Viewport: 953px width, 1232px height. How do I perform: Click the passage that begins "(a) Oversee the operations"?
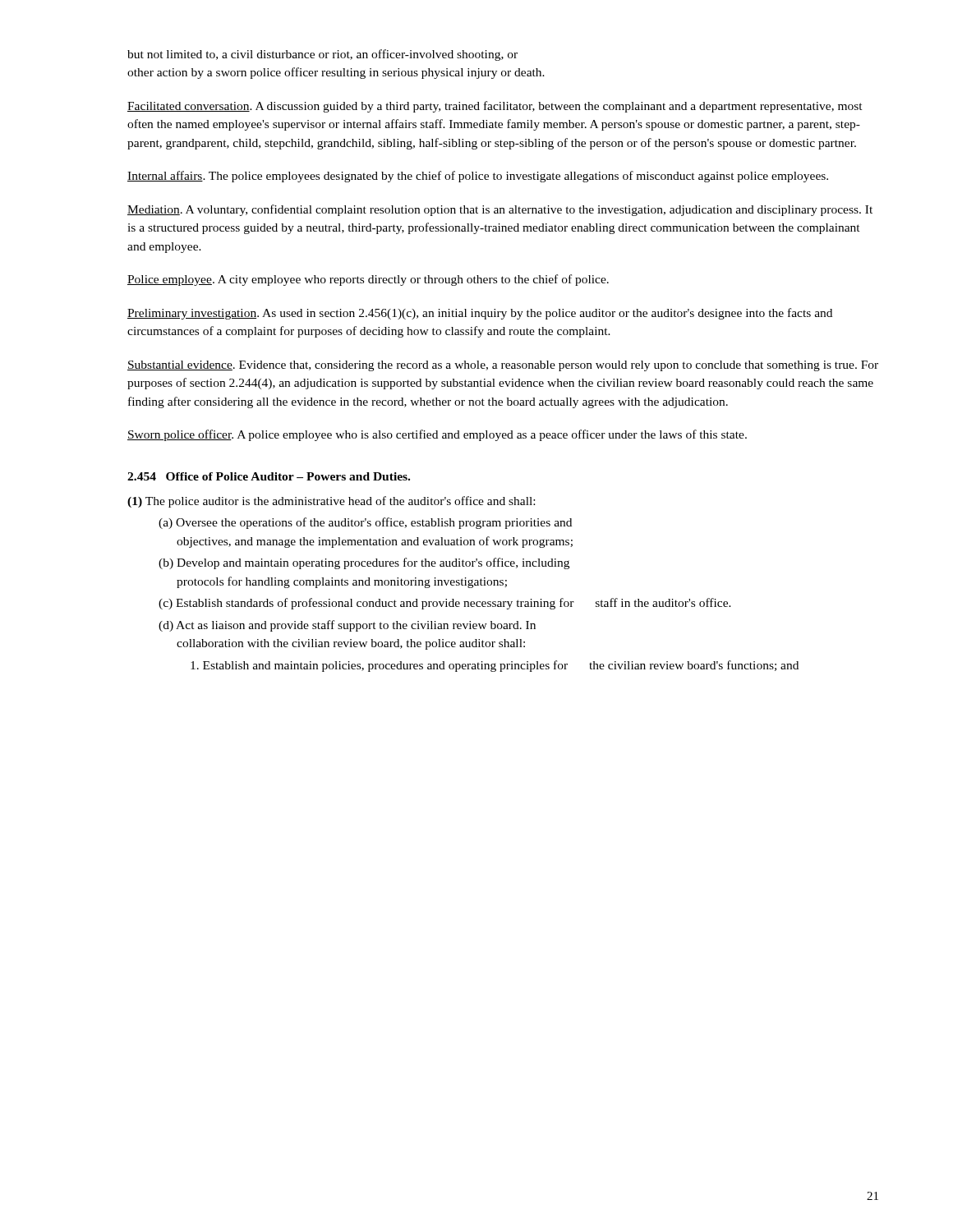coord(366,533)
